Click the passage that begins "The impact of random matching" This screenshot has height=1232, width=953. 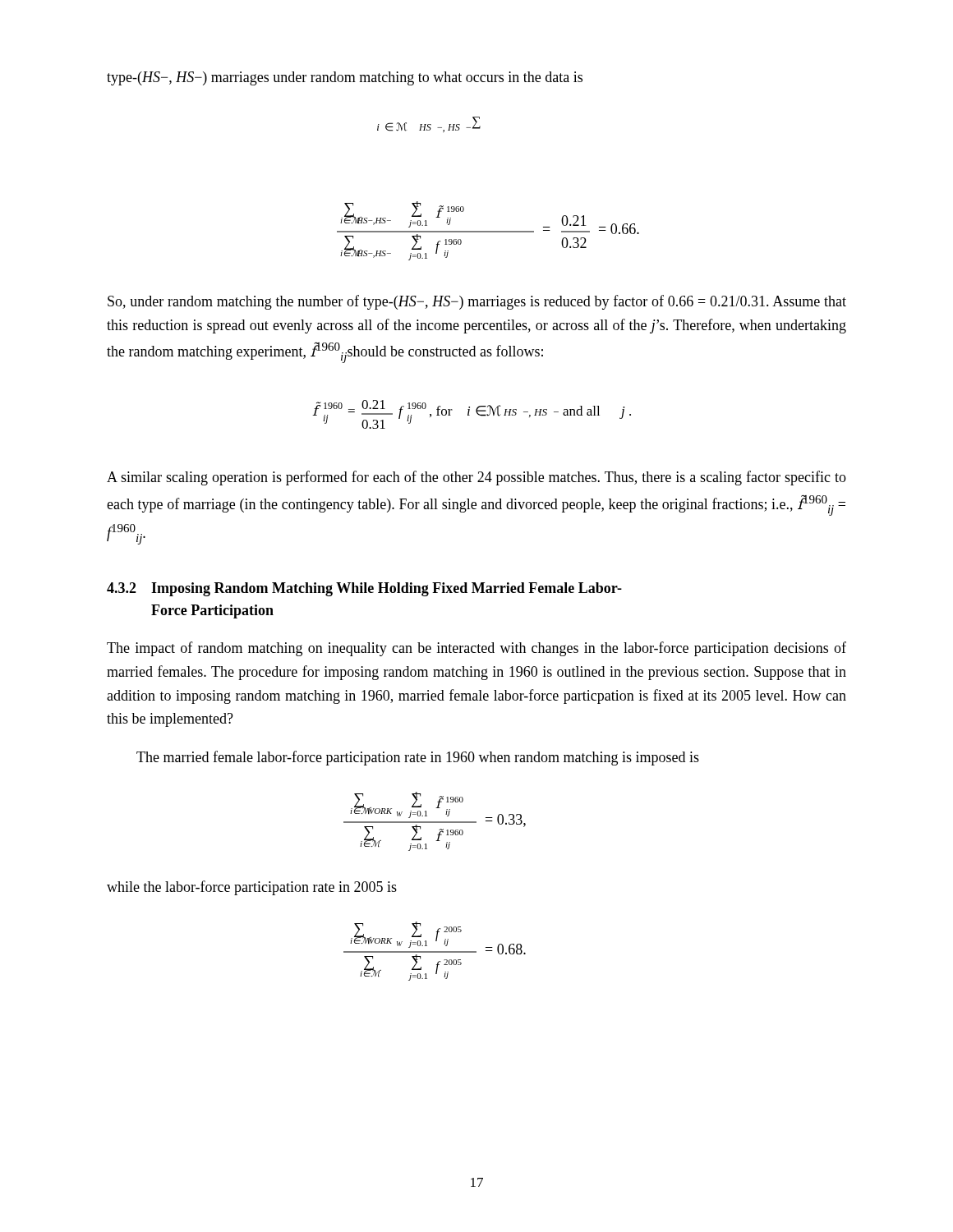(476, 683)
